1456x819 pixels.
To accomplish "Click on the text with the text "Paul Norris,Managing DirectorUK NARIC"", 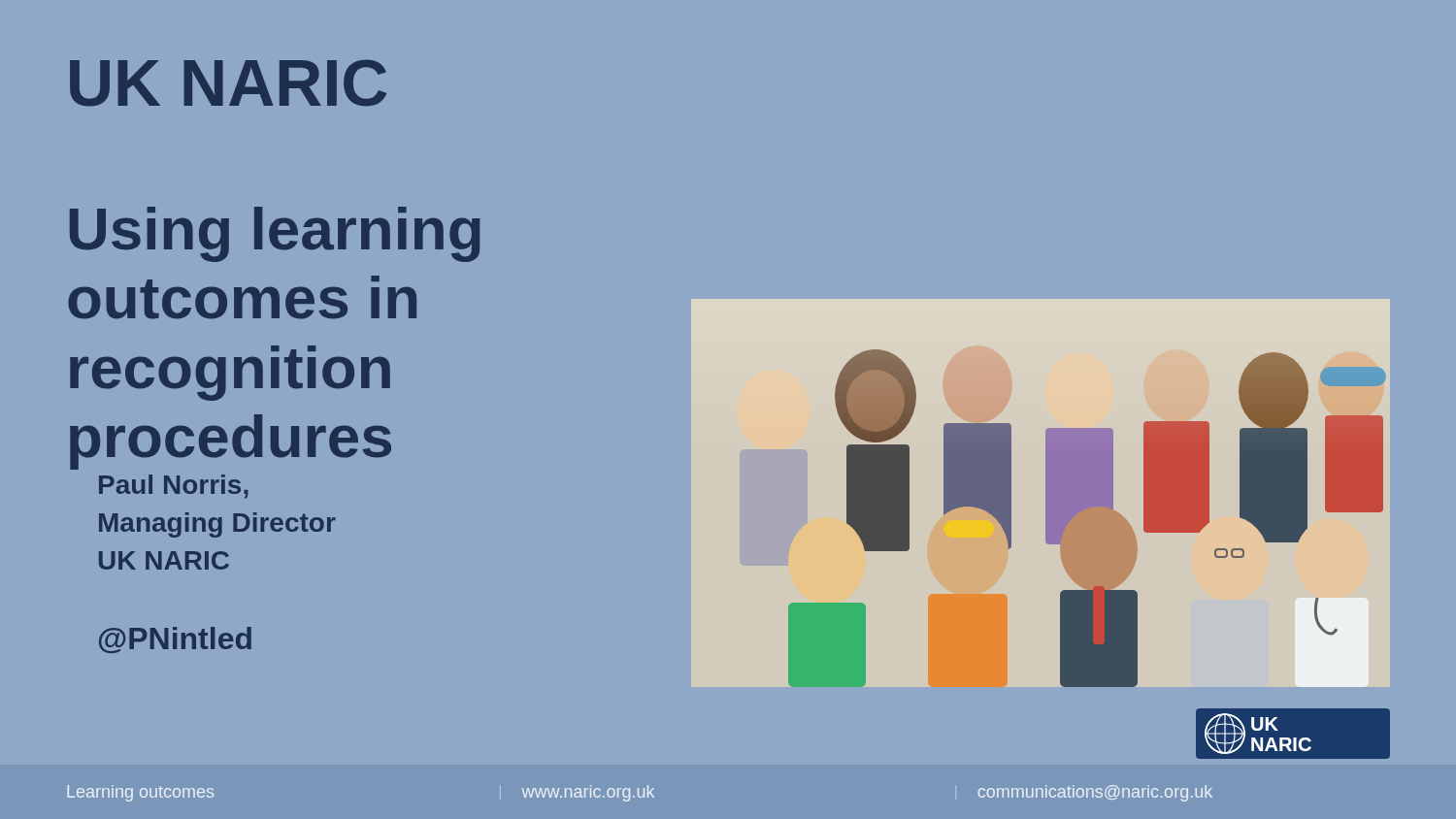I will (216, 523).
